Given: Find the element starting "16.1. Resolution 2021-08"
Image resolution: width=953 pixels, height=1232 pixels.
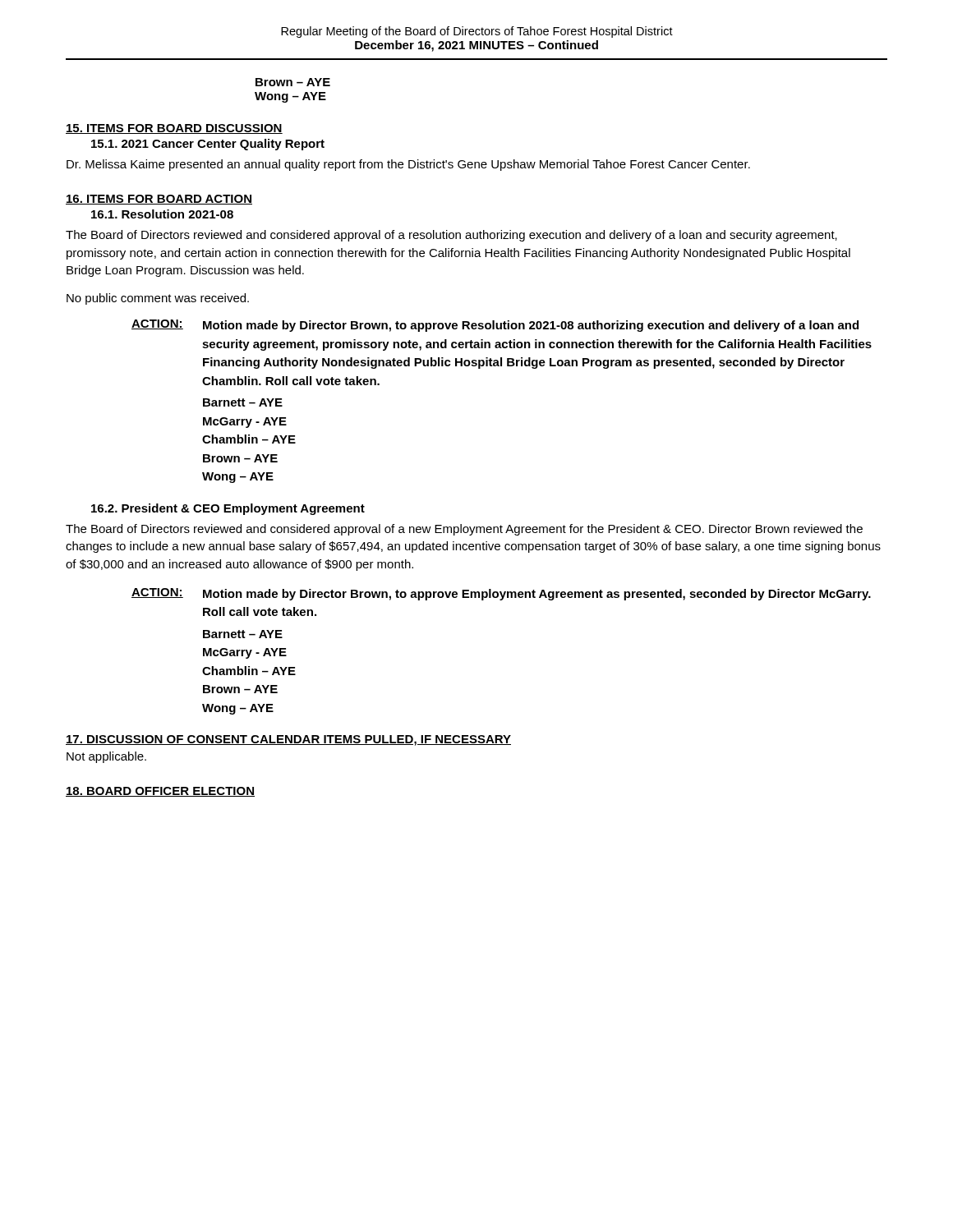Looking at the screenshot, I should click(x=162, y=214).
